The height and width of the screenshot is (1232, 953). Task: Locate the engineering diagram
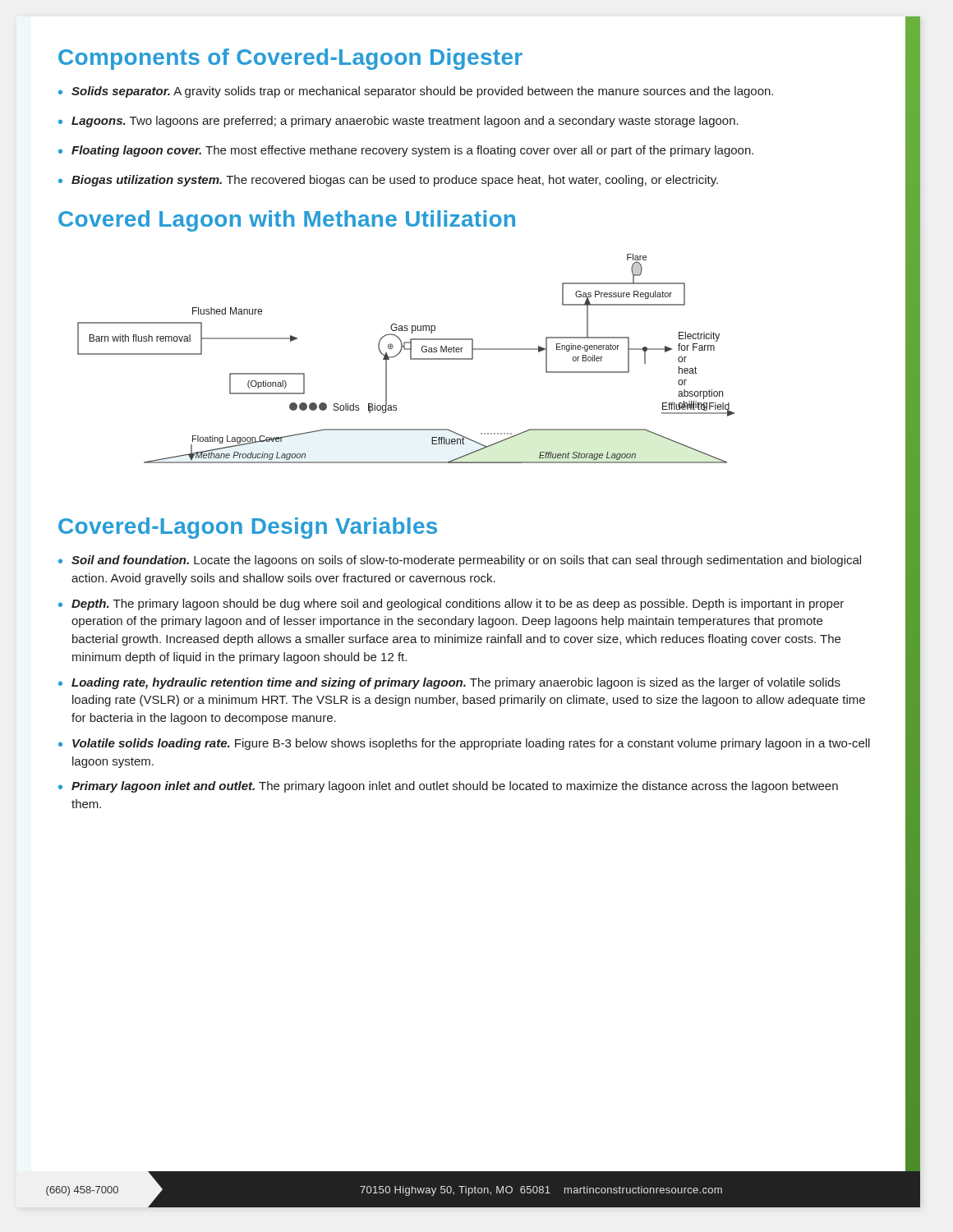coord(464,370)
